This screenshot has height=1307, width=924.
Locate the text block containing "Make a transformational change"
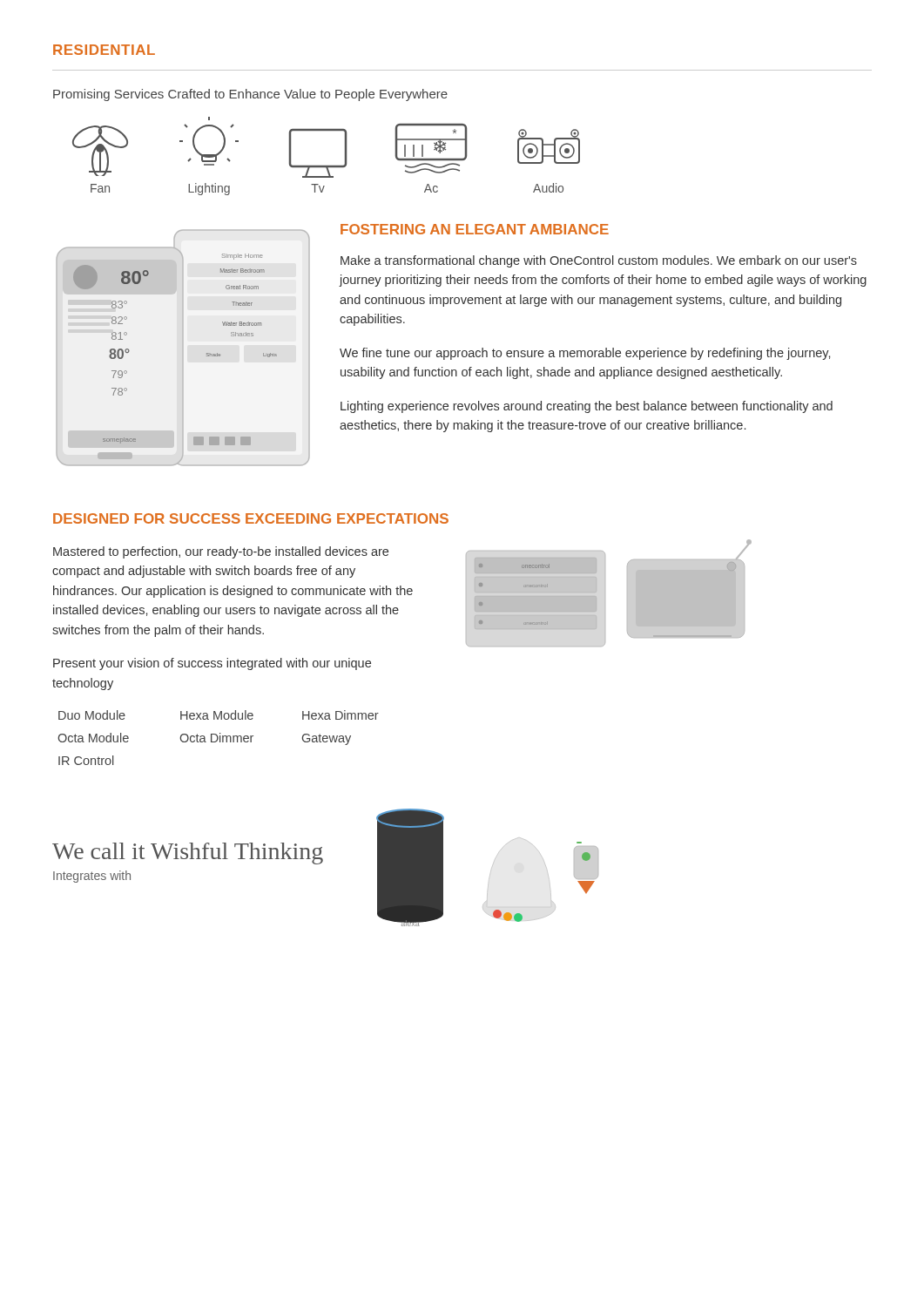point(603,290)
